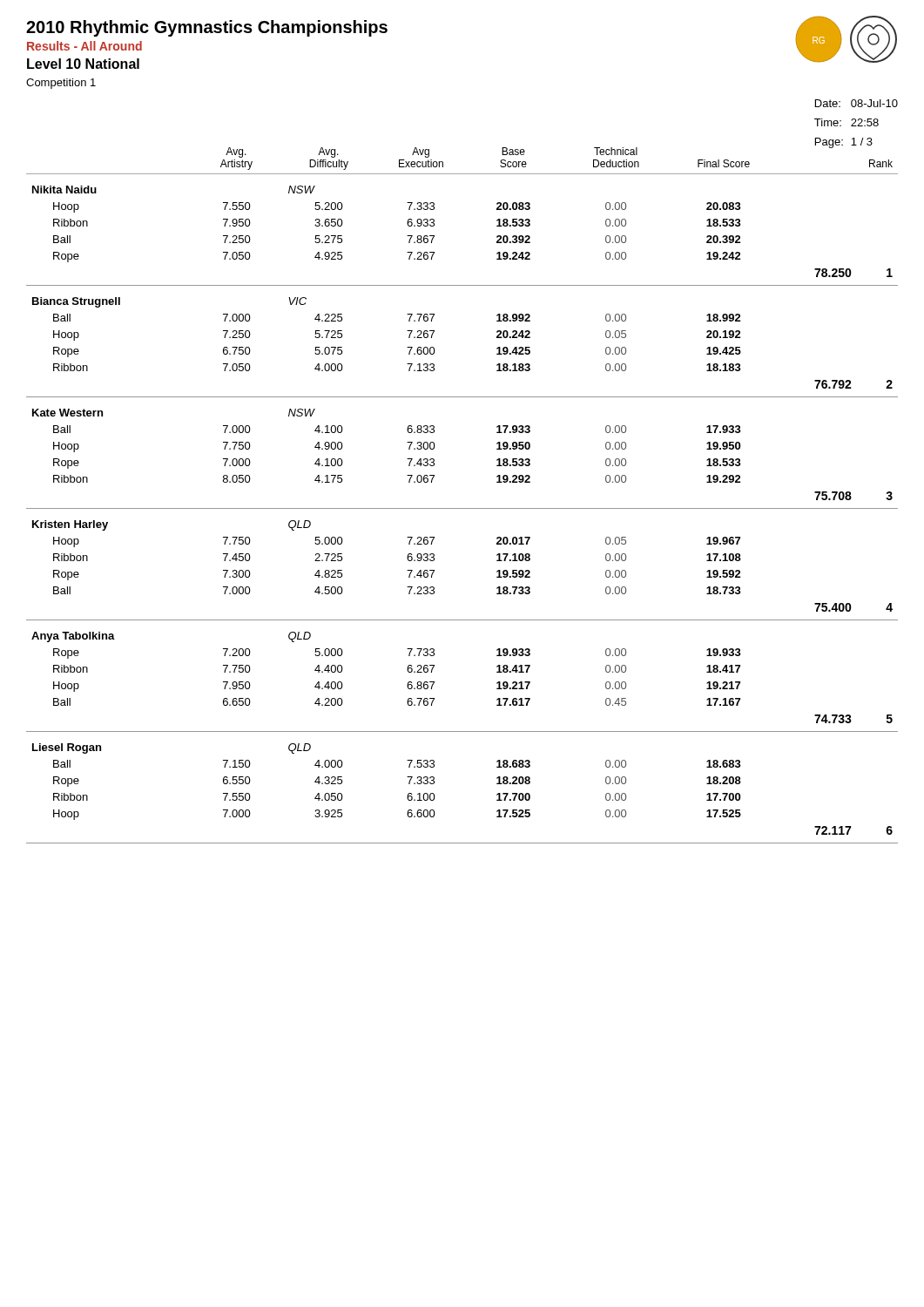Click where it says "Results - All Around"

click(84, 46)
